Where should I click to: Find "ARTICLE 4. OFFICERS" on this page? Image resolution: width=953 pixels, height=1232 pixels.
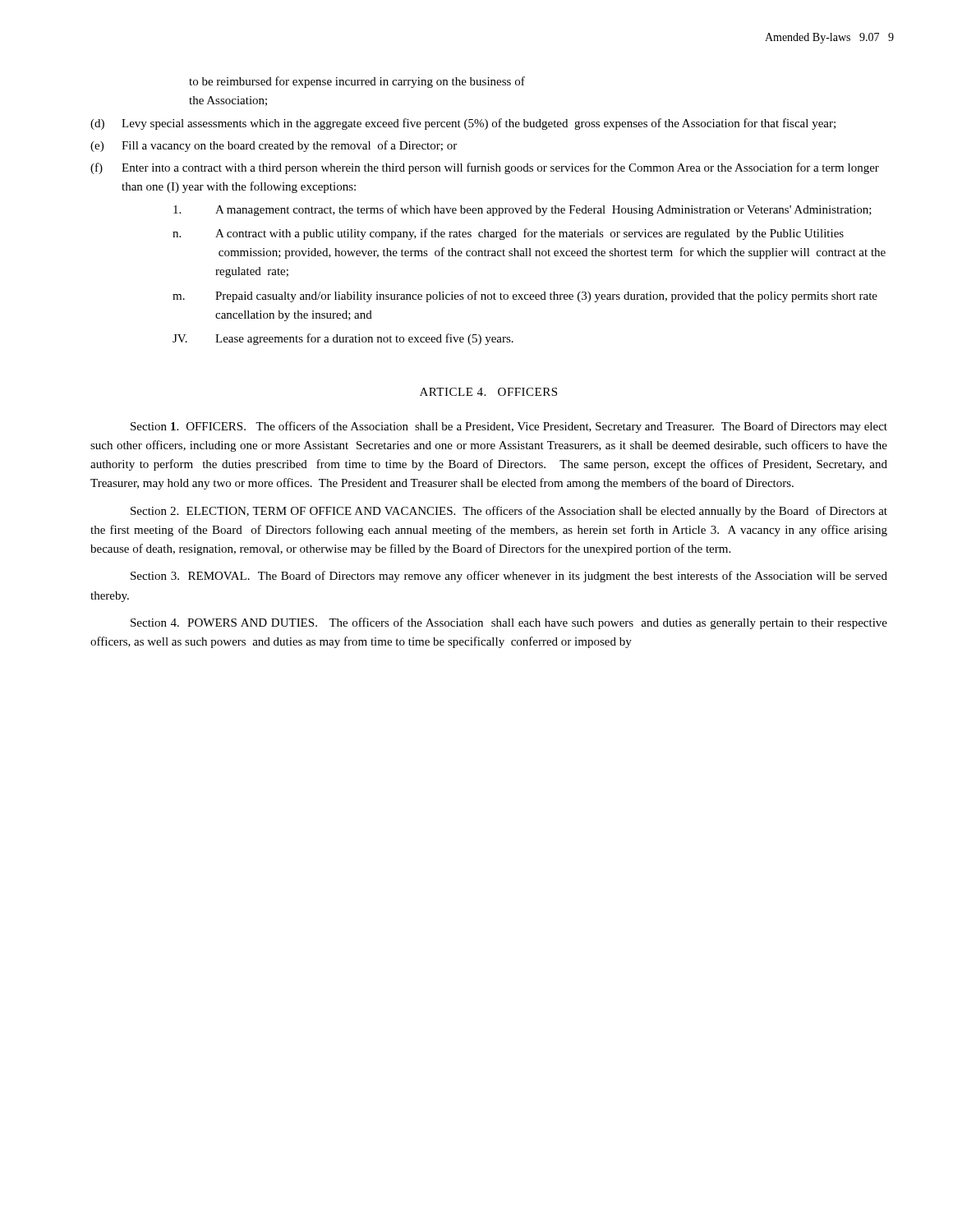pyautogui.click(x=489, y=392)
